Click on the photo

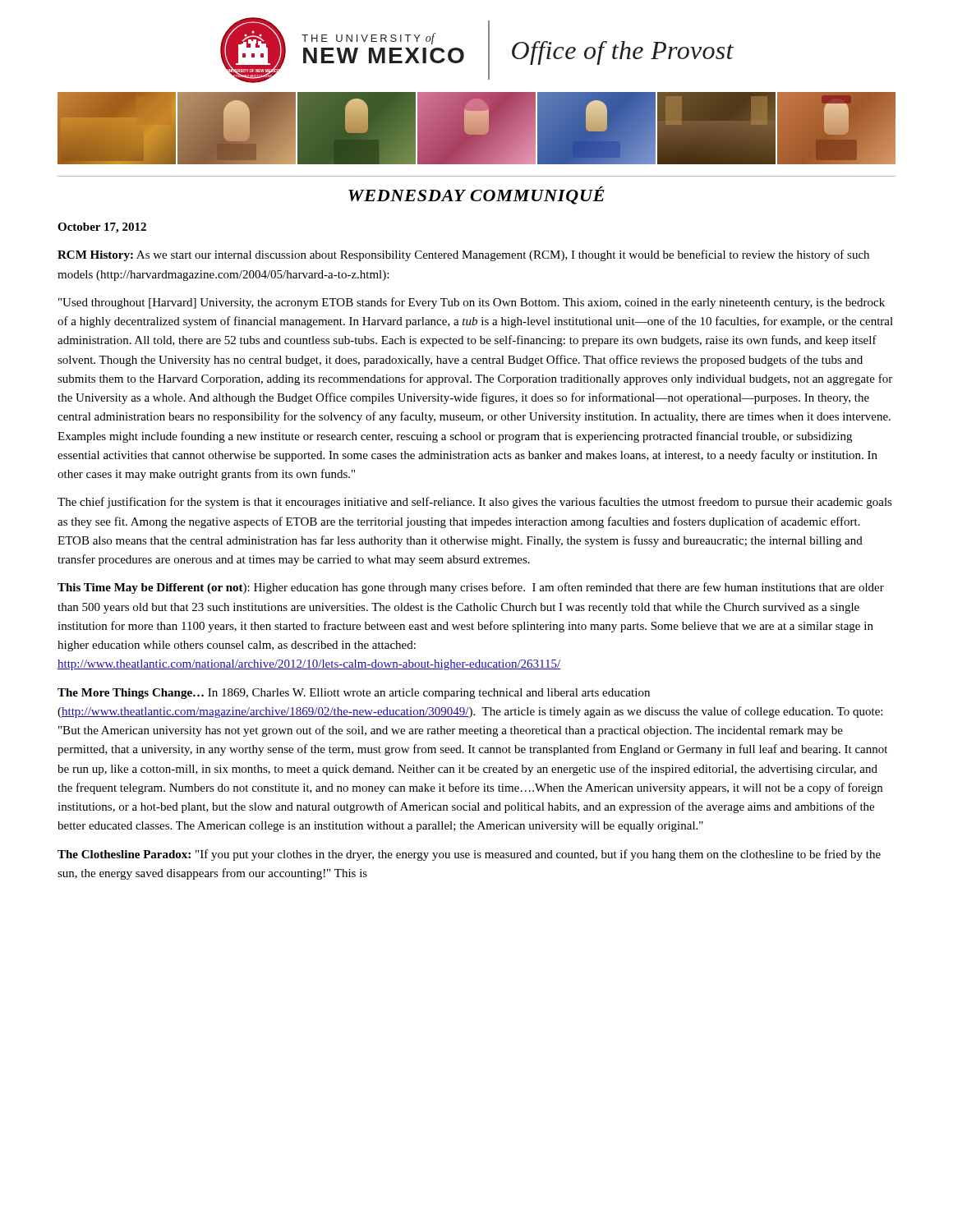476,128
